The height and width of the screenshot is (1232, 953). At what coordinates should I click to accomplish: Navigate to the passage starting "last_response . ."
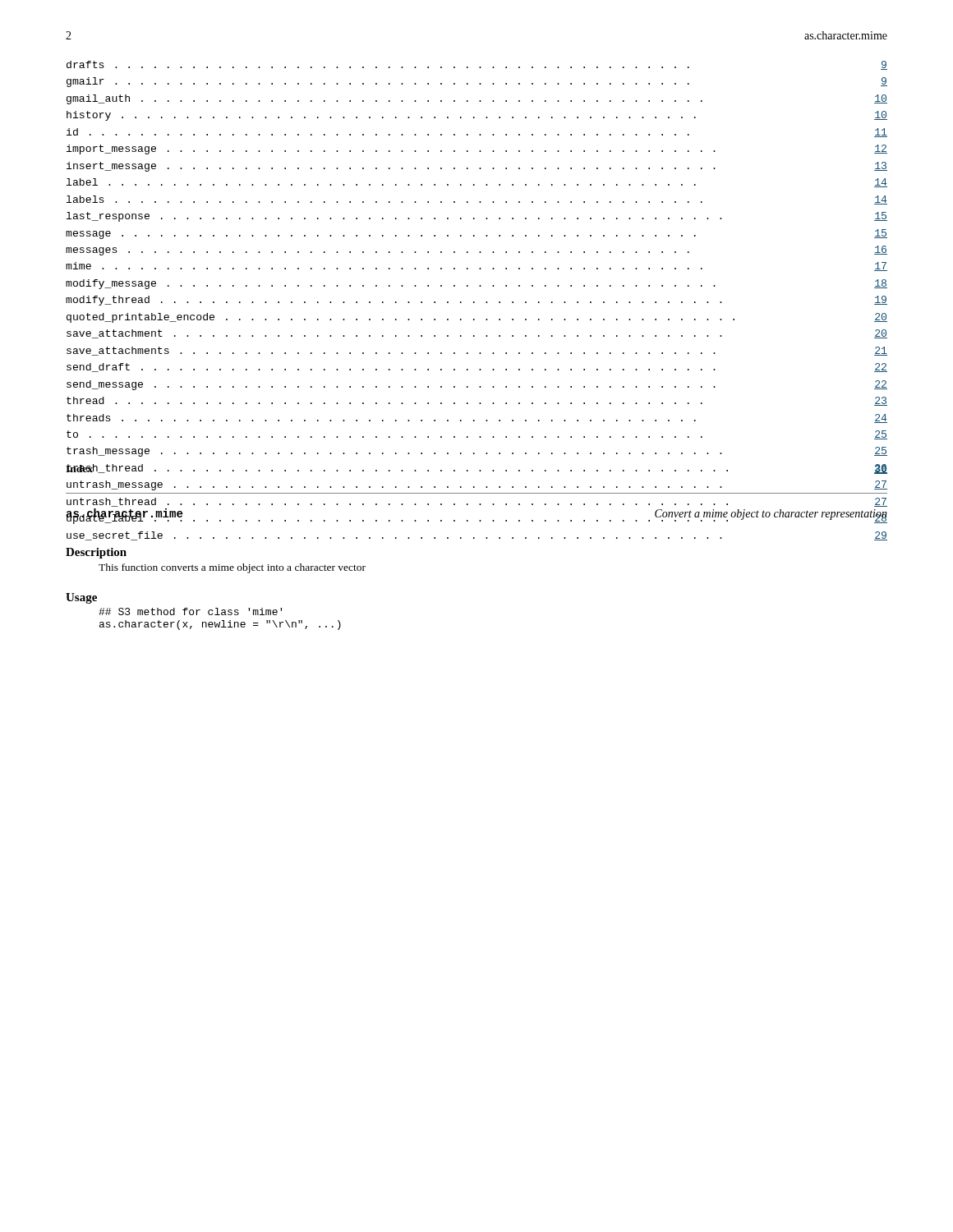tap(476, 217)
